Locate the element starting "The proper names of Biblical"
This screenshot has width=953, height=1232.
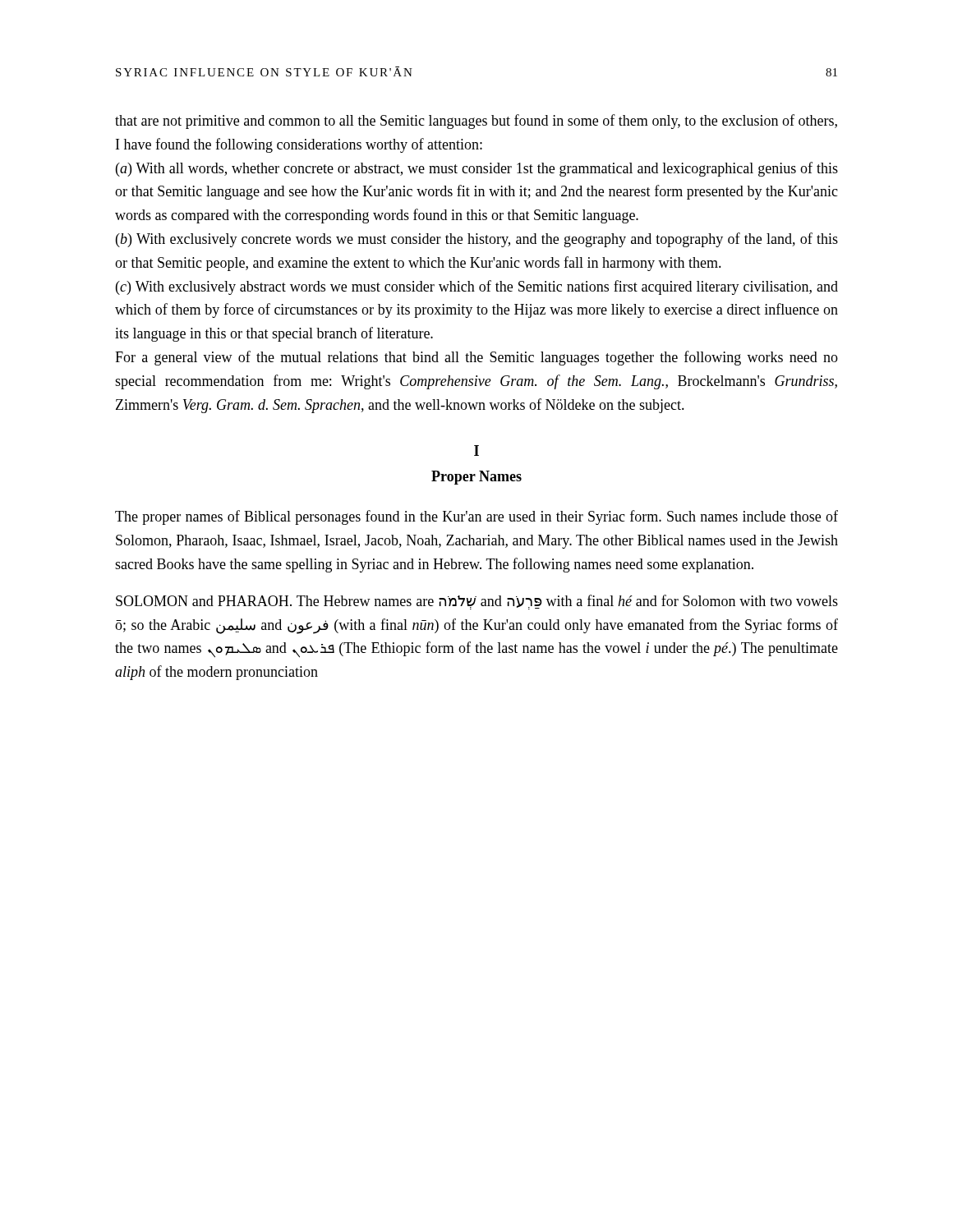coord(476,541)
